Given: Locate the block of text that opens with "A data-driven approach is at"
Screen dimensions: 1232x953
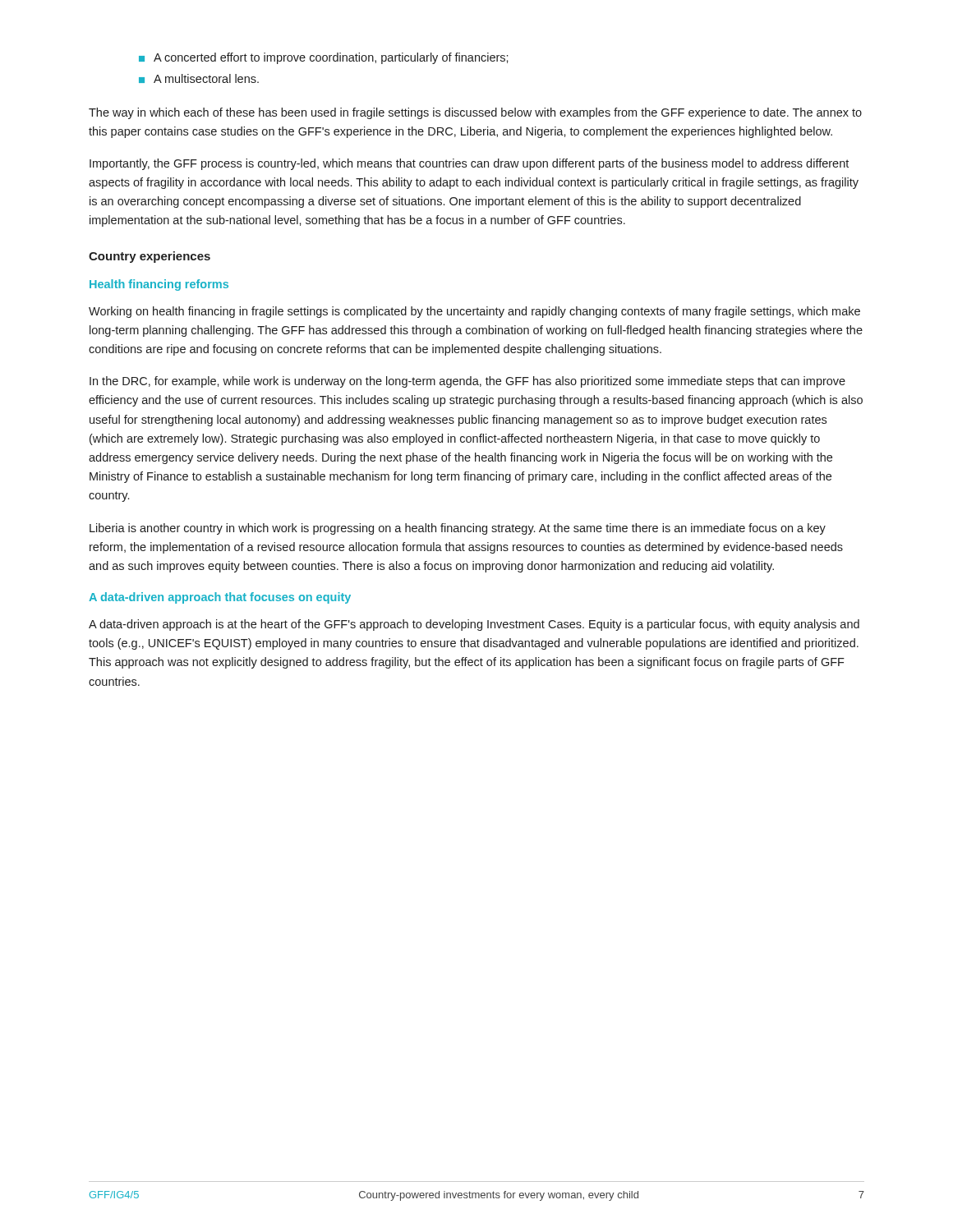Looking at the screenshot, I should click(474, 653).
